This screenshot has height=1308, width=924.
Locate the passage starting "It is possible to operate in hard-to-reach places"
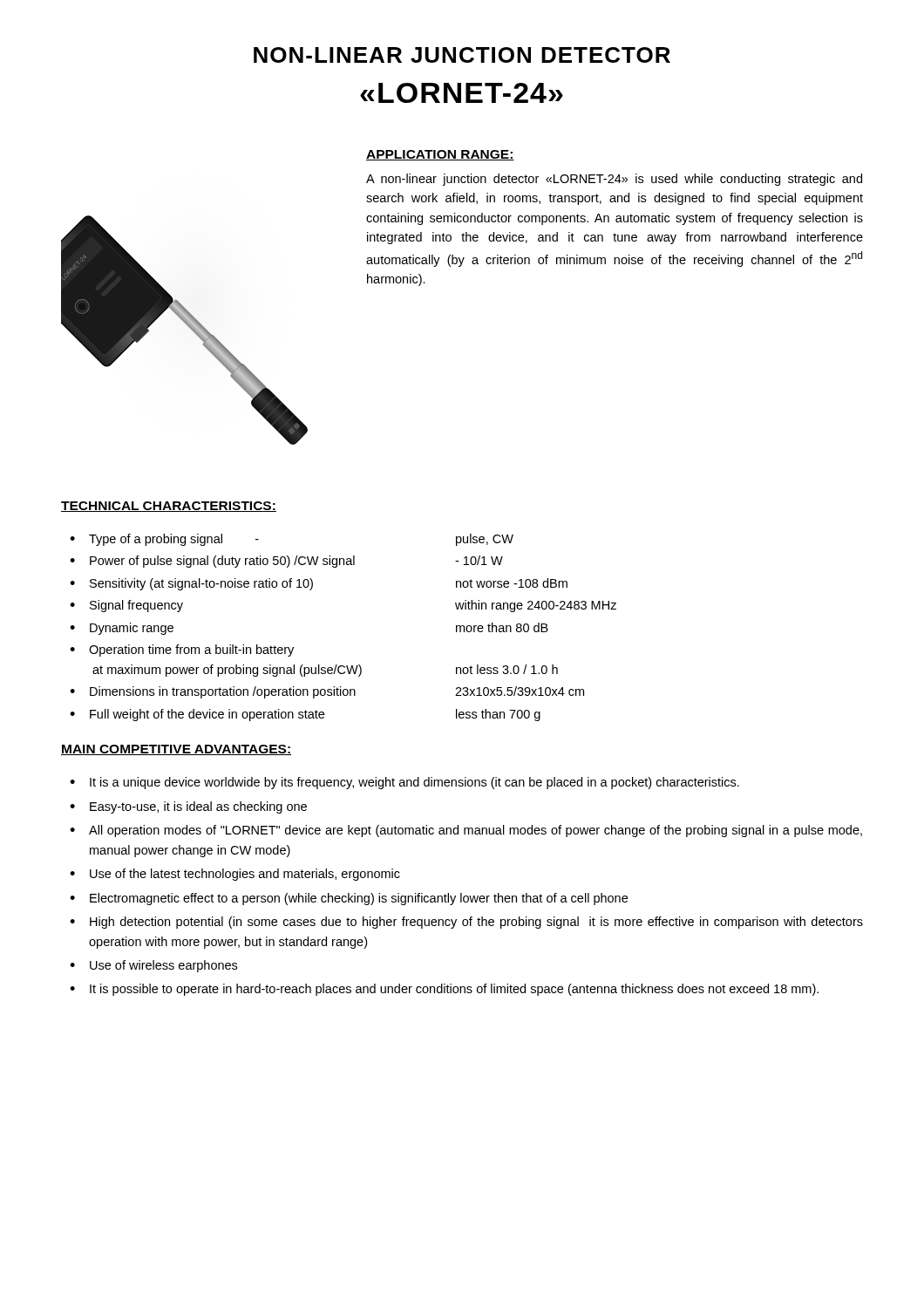tap(454, 989)
